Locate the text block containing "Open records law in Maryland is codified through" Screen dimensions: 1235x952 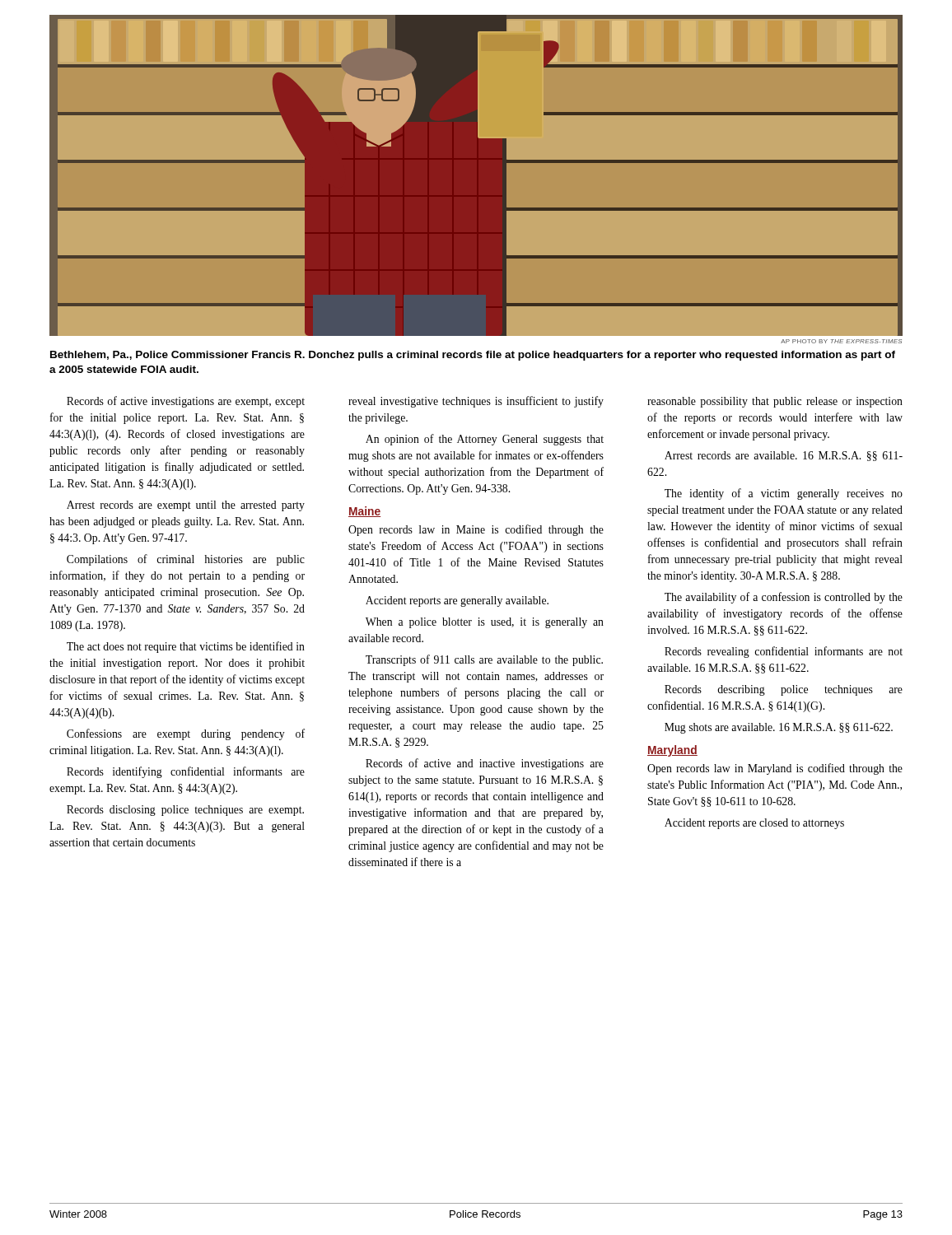[775, 785]
